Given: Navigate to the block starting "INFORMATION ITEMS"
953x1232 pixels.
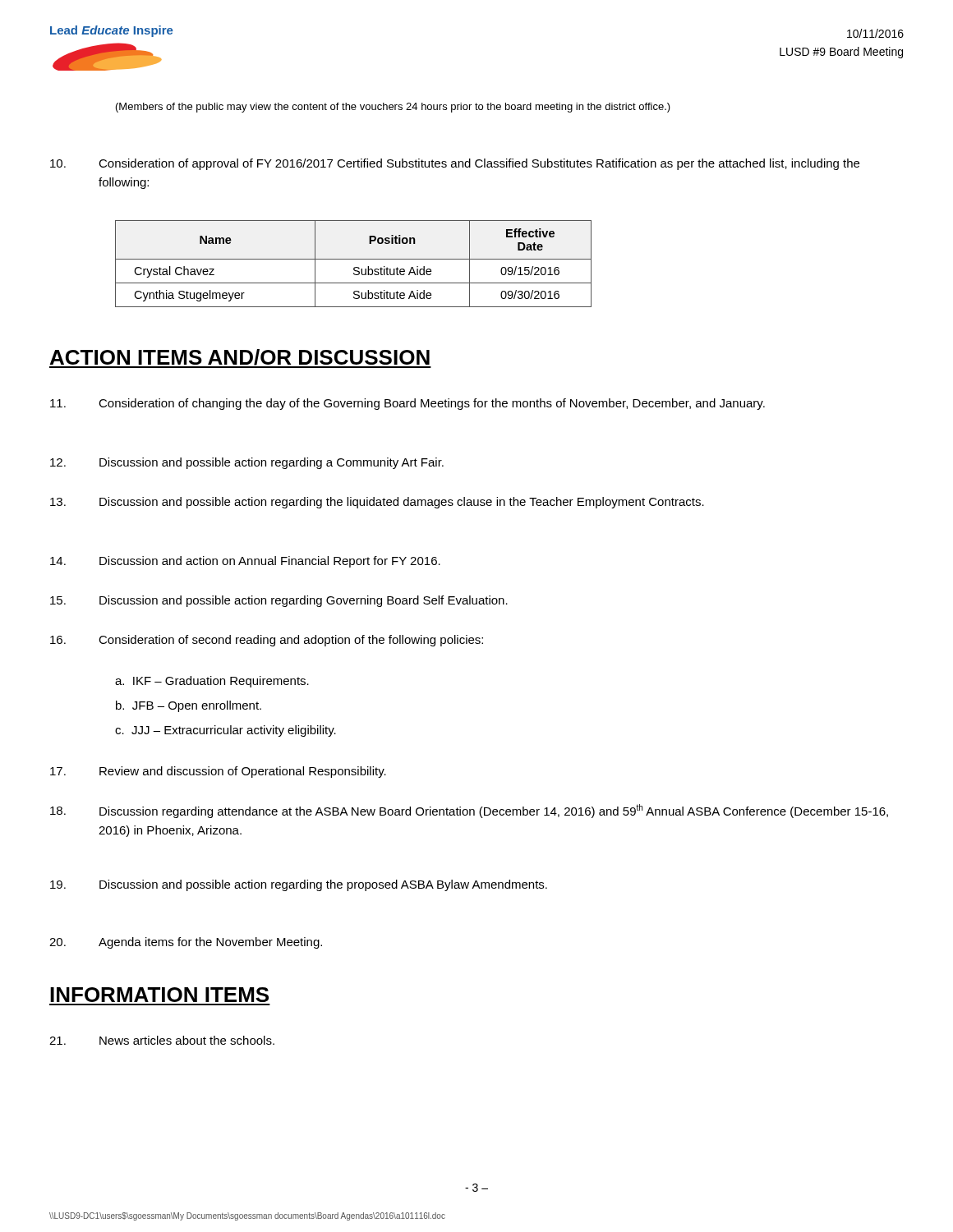Looking at the screenshot, I should pyautogui.click(x=159, y=995).
